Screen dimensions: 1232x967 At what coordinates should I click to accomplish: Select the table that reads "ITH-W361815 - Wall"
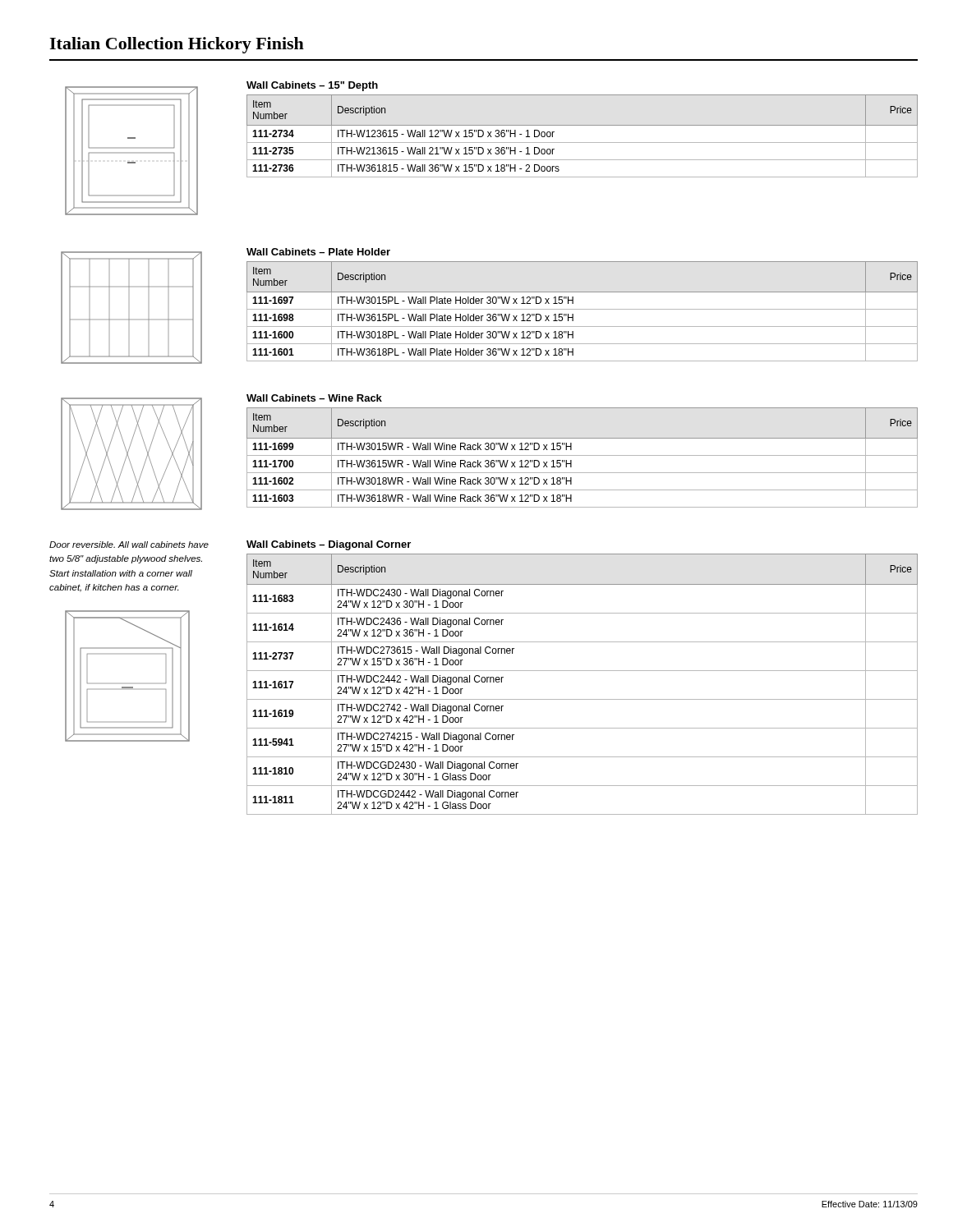(582, 136)
